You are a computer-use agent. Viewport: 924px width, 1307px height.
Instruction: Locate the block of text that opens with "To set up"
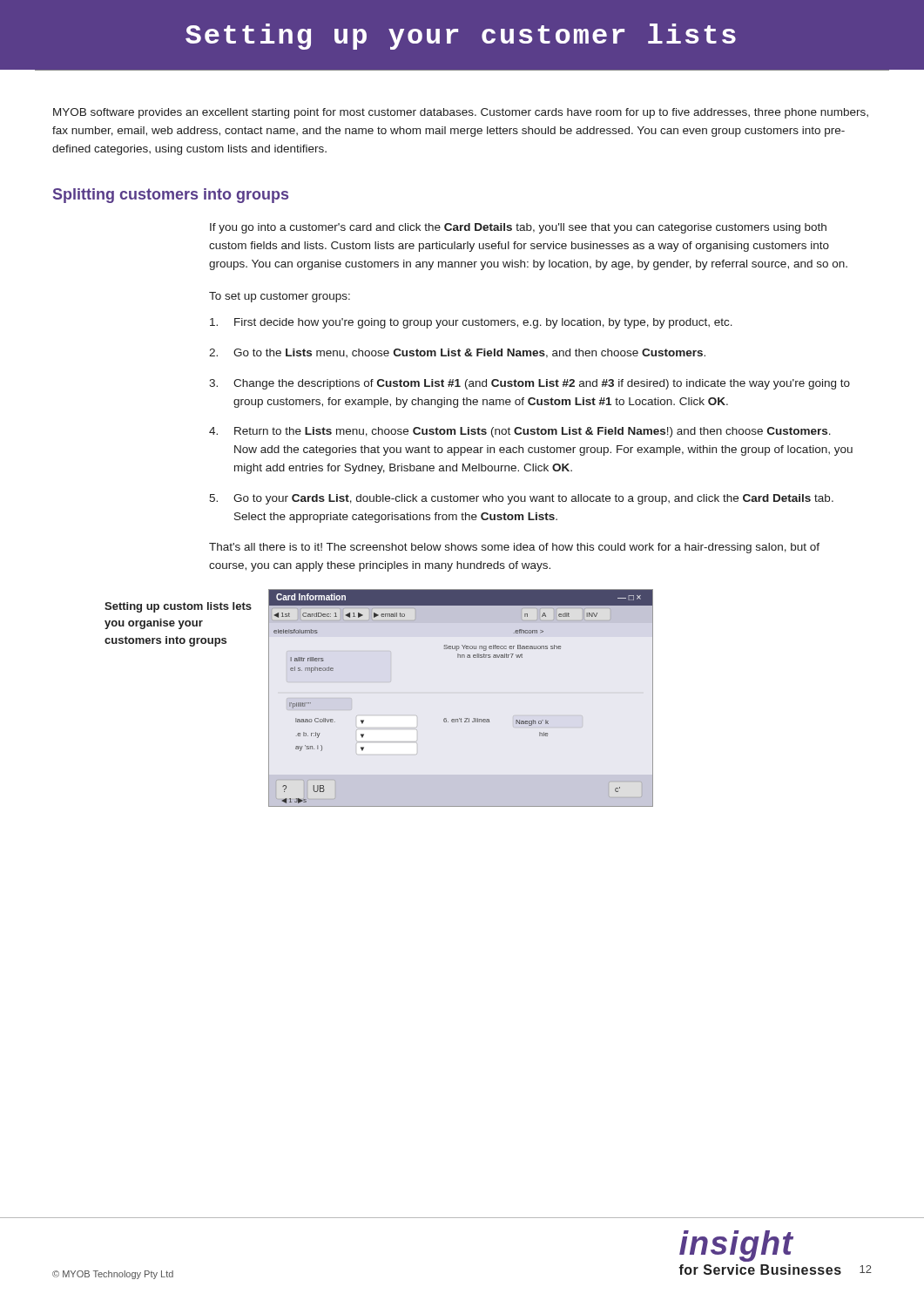280,295
